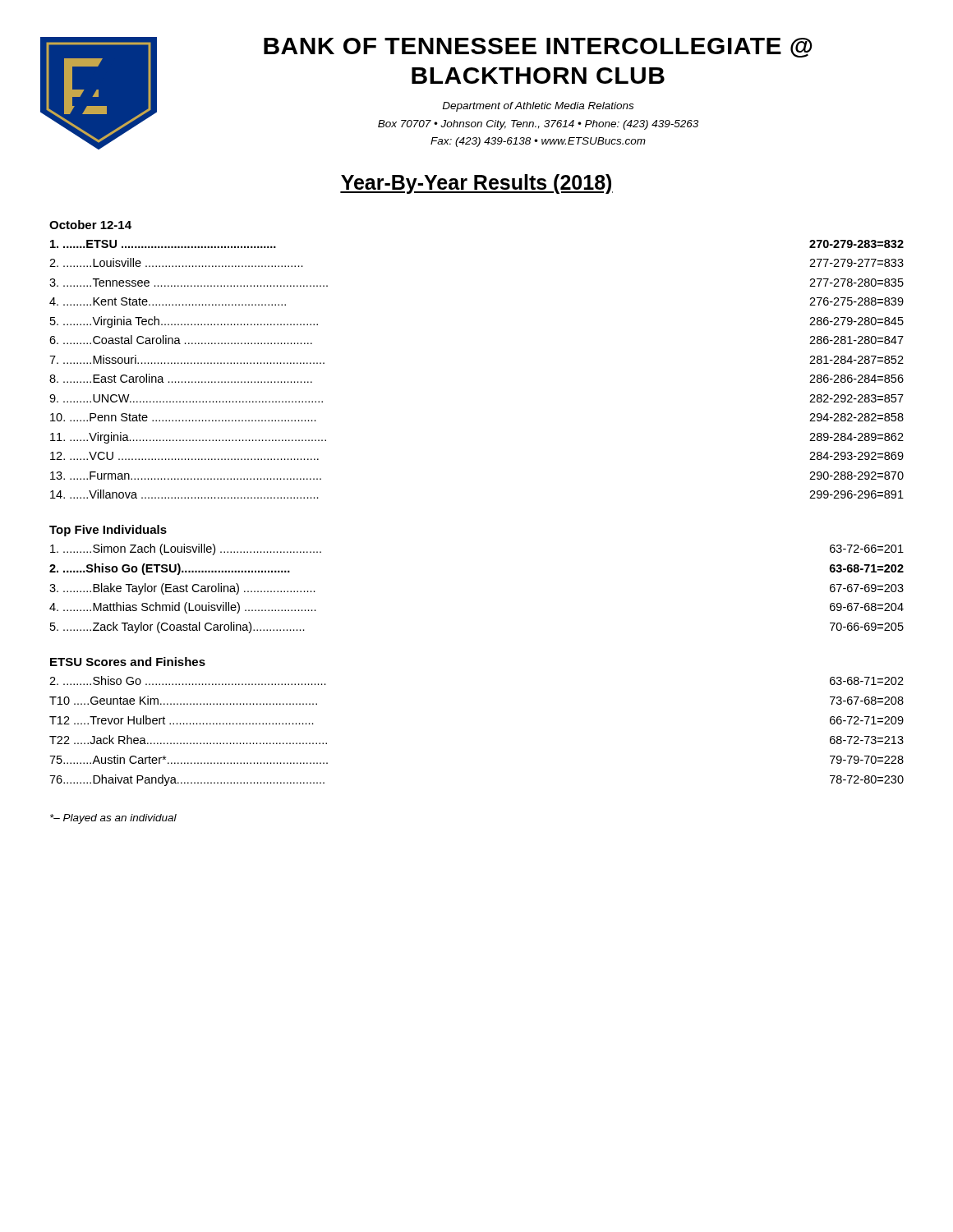Point to the text starting "....... ETSU ............................................... 270-279-283=832"
Viewport: 953px width, 1232px height.
point(97,244)
